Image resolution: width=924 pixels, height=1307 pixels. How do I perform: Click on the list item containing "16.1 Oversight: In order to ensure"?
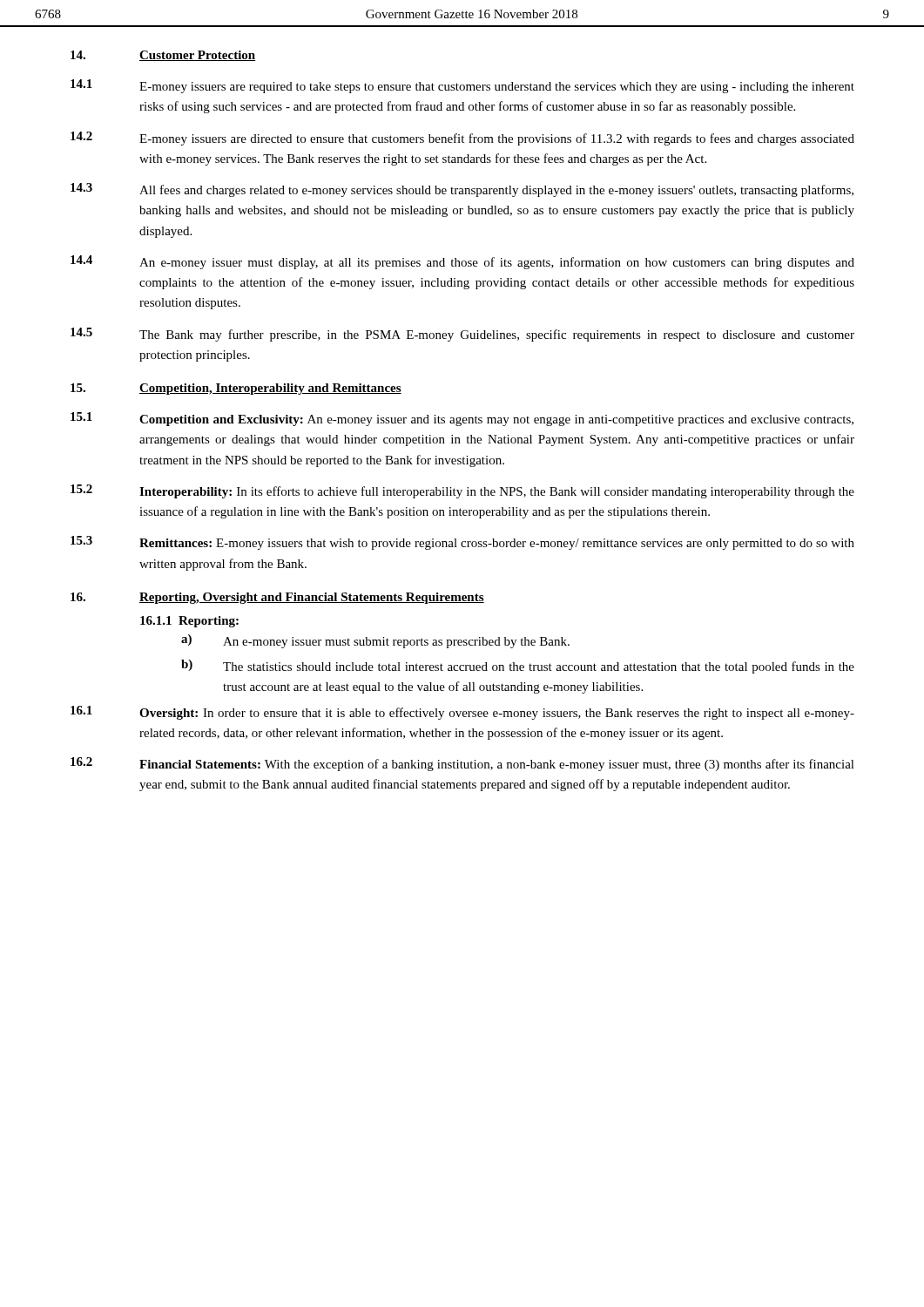click(x=462, y=723)
